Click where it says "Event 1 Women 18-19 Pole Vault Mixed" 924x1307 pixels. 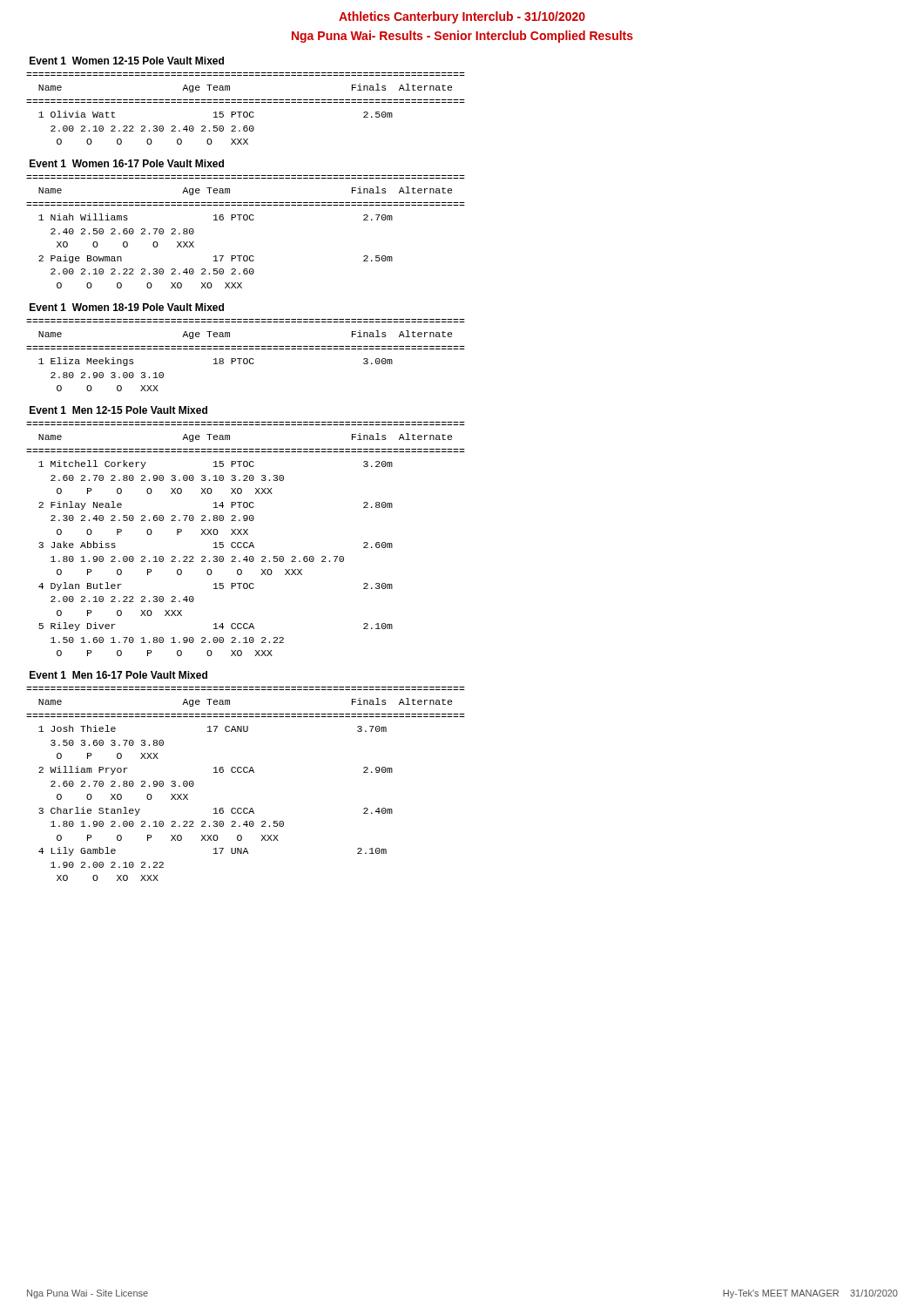click(125, 307)
